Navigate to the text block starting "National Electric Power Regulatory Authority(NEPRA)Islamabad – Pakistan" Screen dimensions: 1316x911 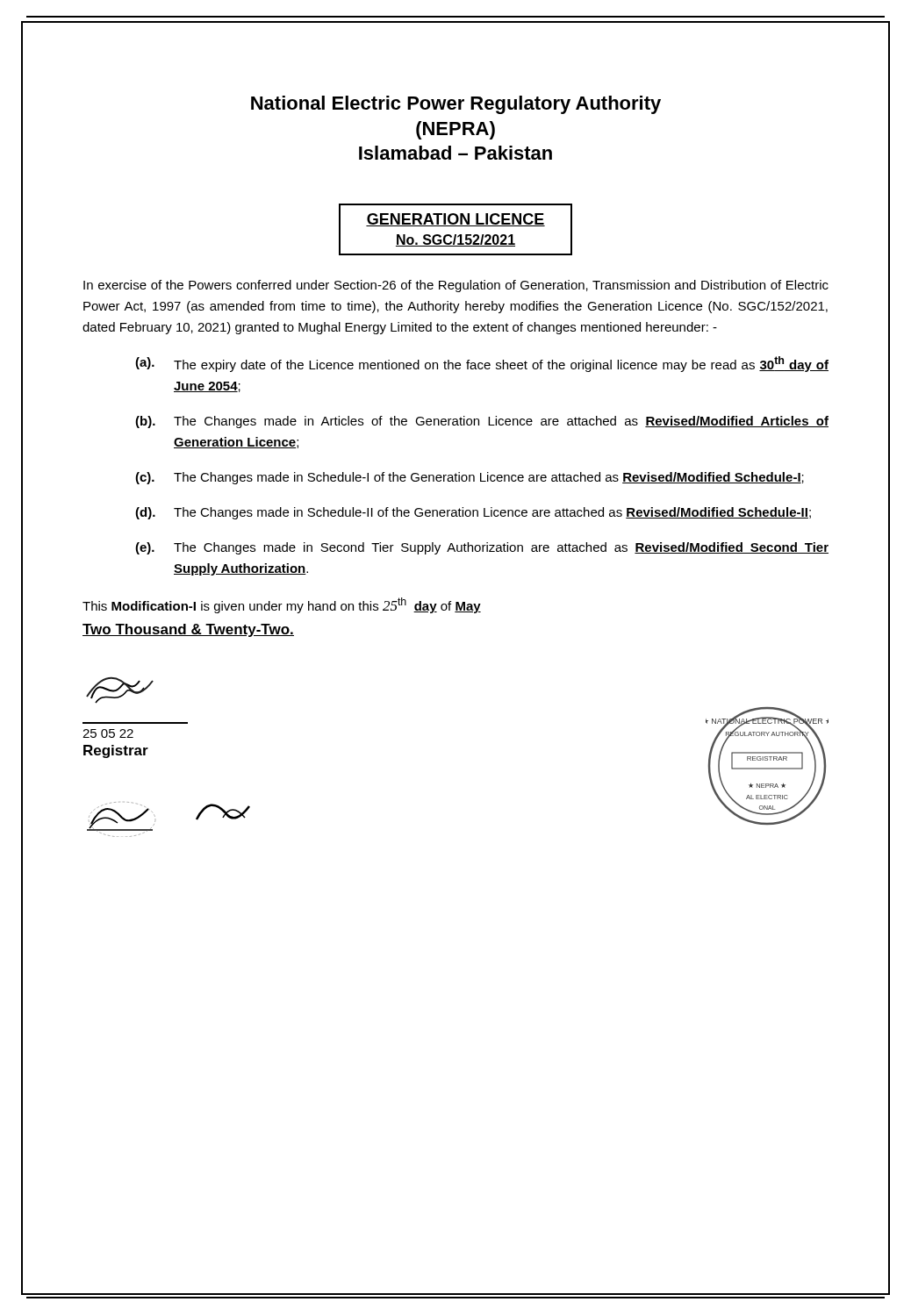tap(456, 129)
